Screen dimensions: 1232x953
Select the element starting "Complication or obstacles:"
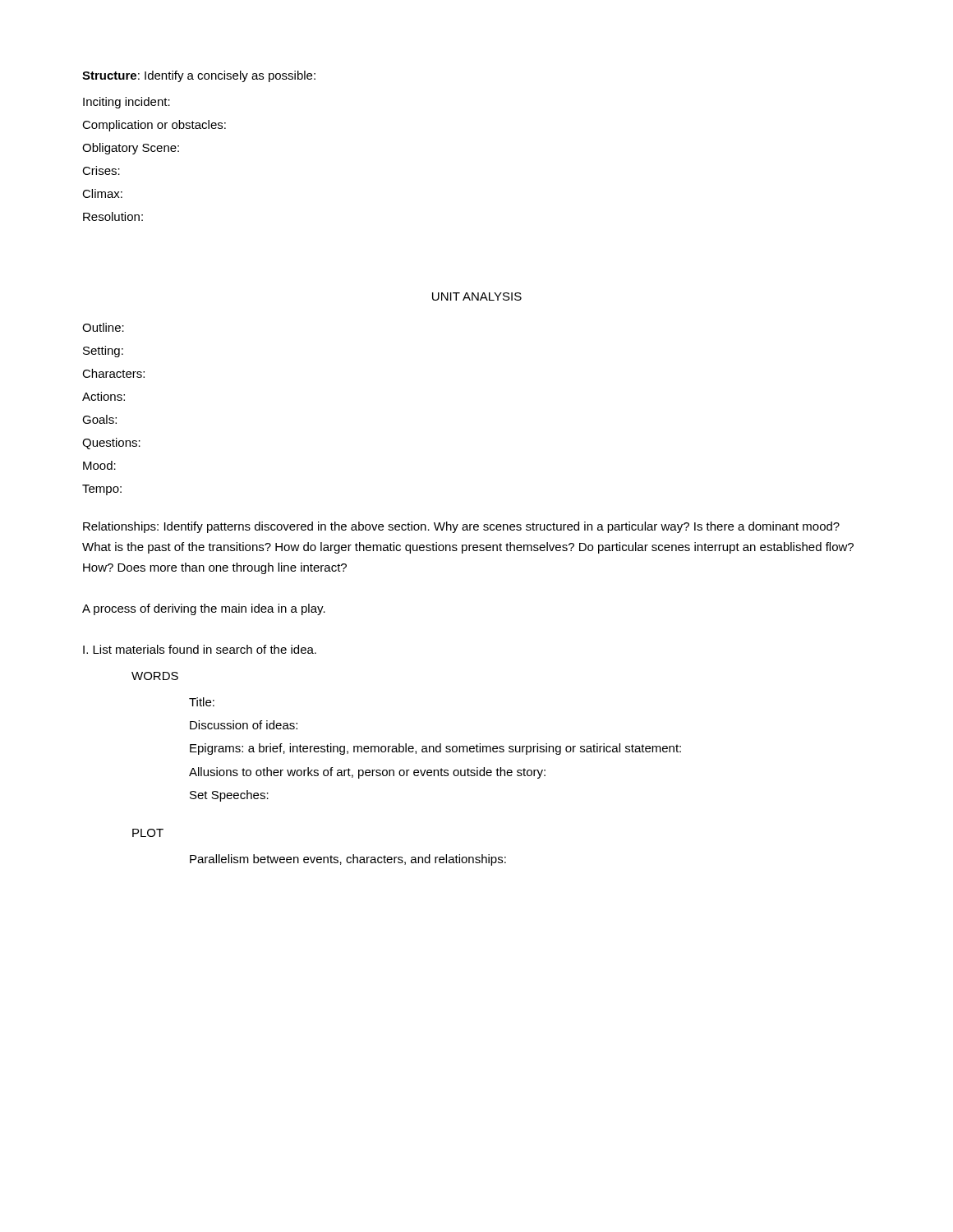[x=154, y=124]
